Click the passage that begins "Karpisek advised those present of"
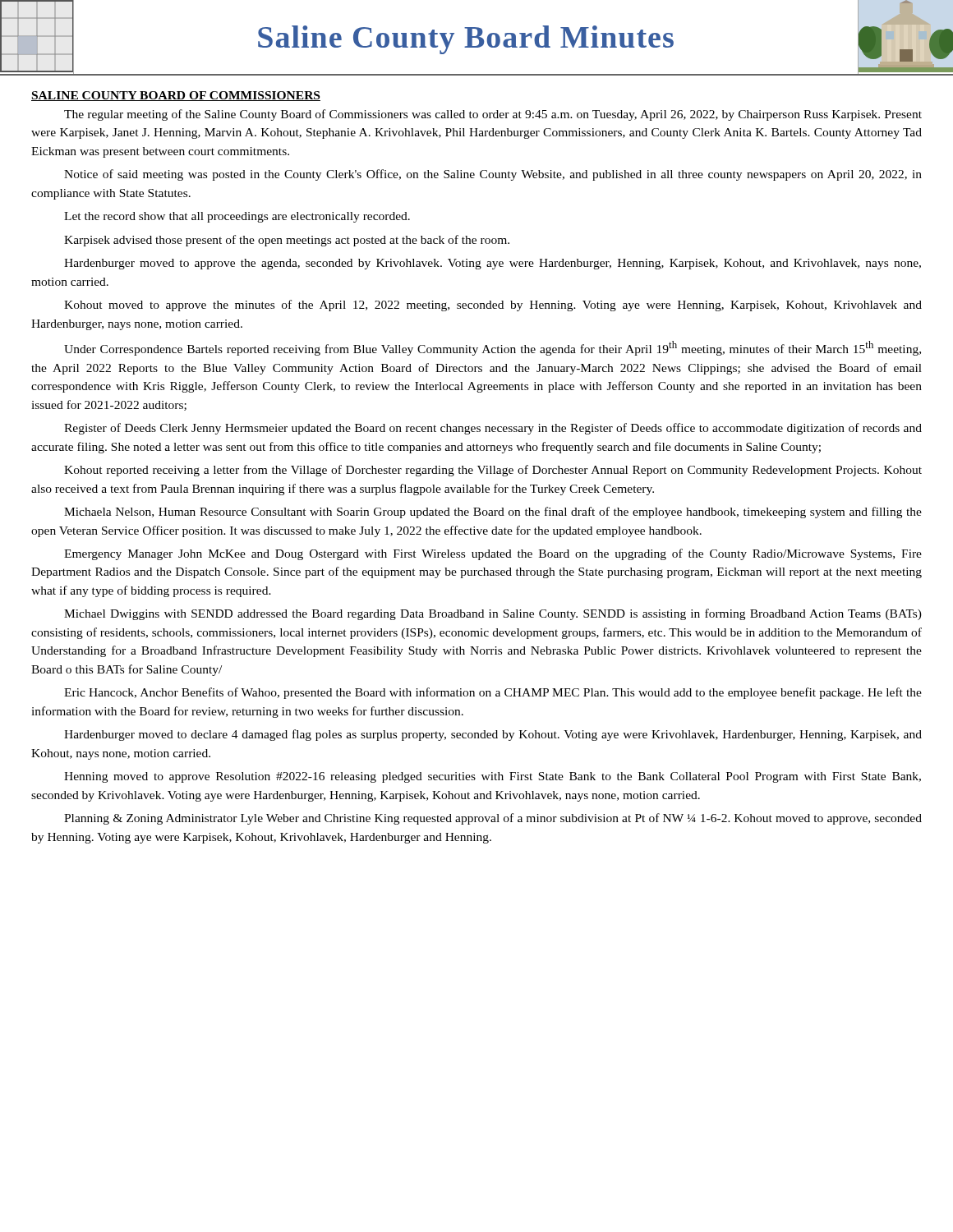953x1232 pixels. click(476, 240)
